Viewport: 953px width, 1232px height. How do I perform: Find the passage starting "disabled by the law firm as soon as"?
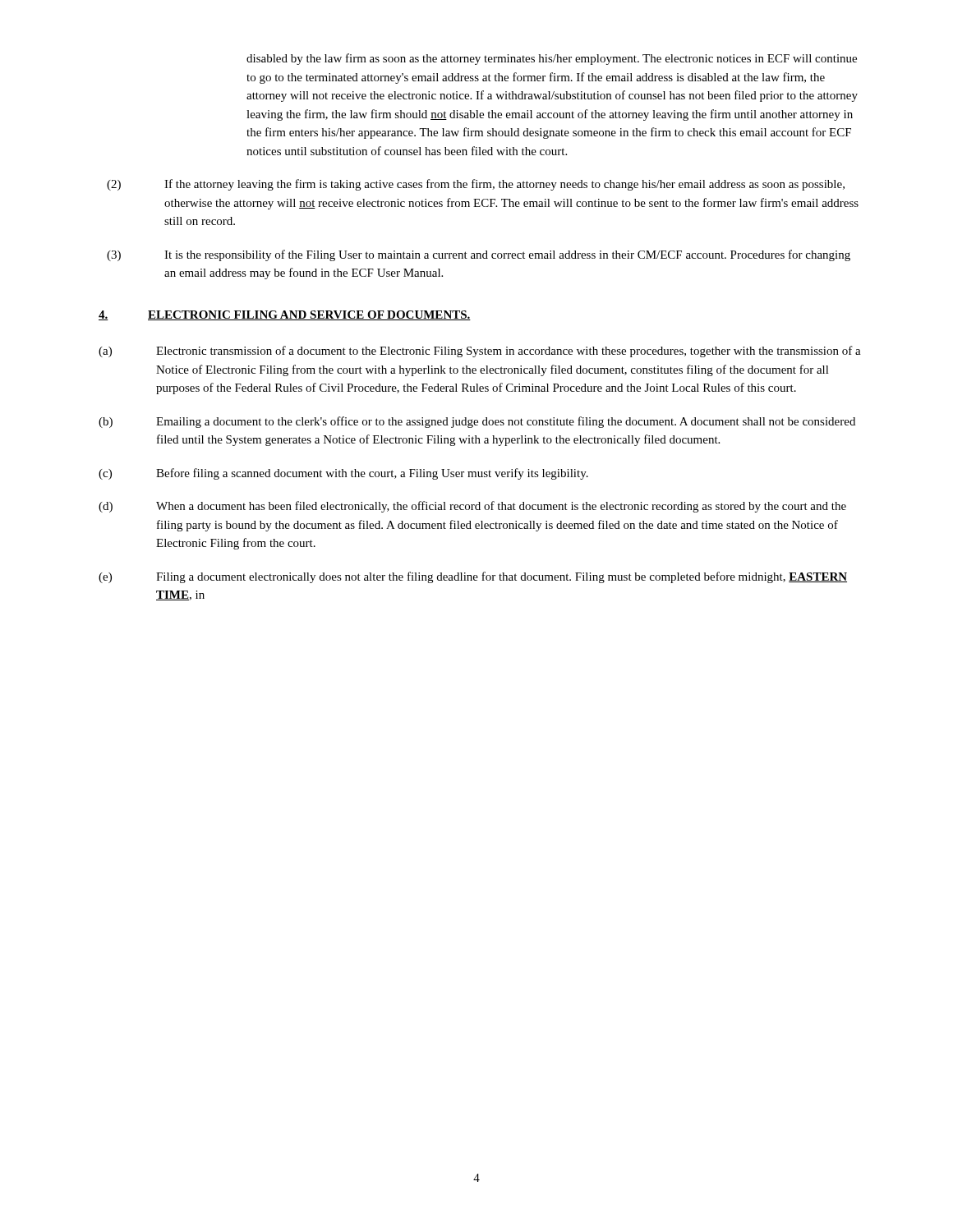point(552,105)
